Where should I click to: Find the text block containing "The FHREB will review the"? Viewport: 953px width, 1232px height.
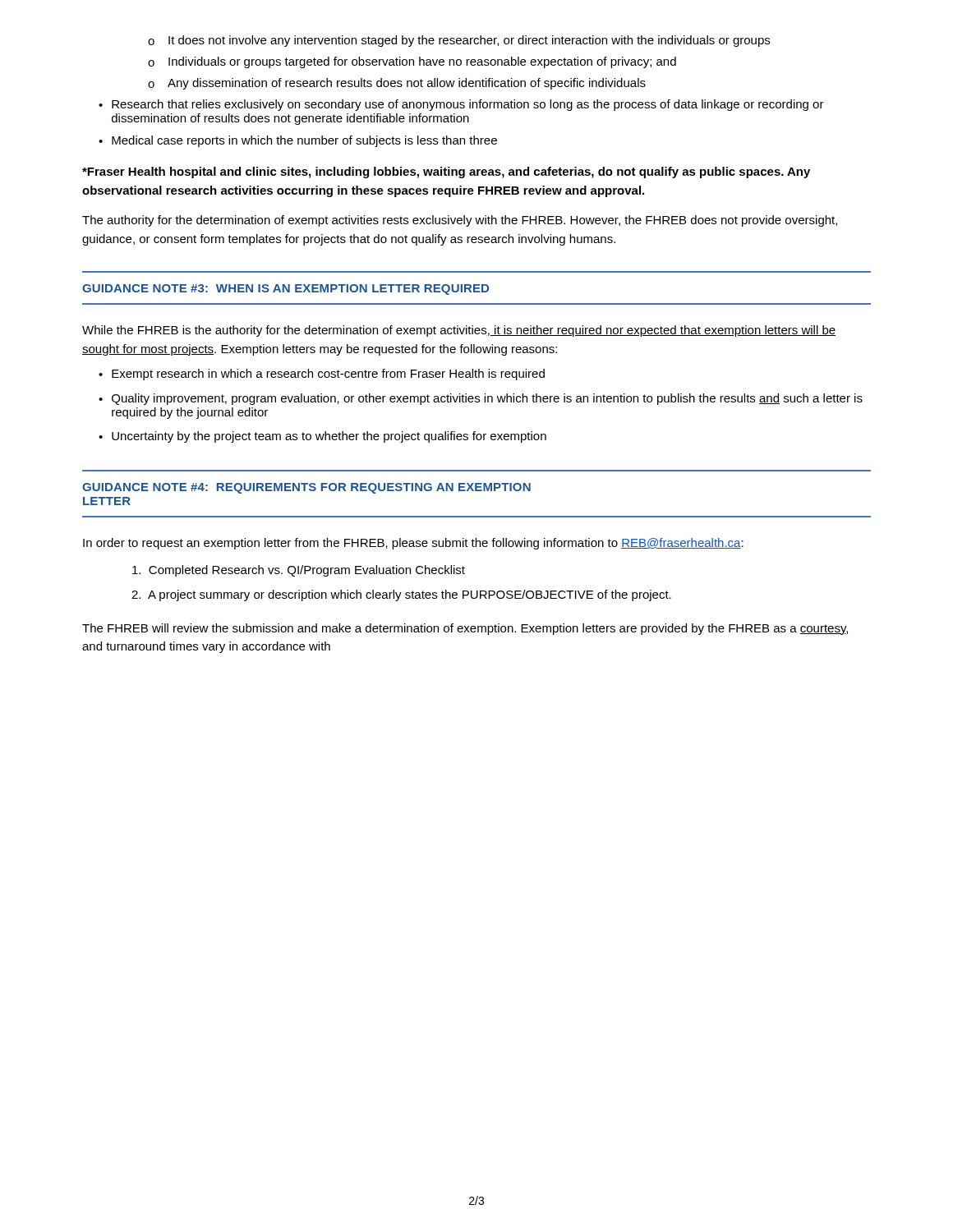(466, 637)
